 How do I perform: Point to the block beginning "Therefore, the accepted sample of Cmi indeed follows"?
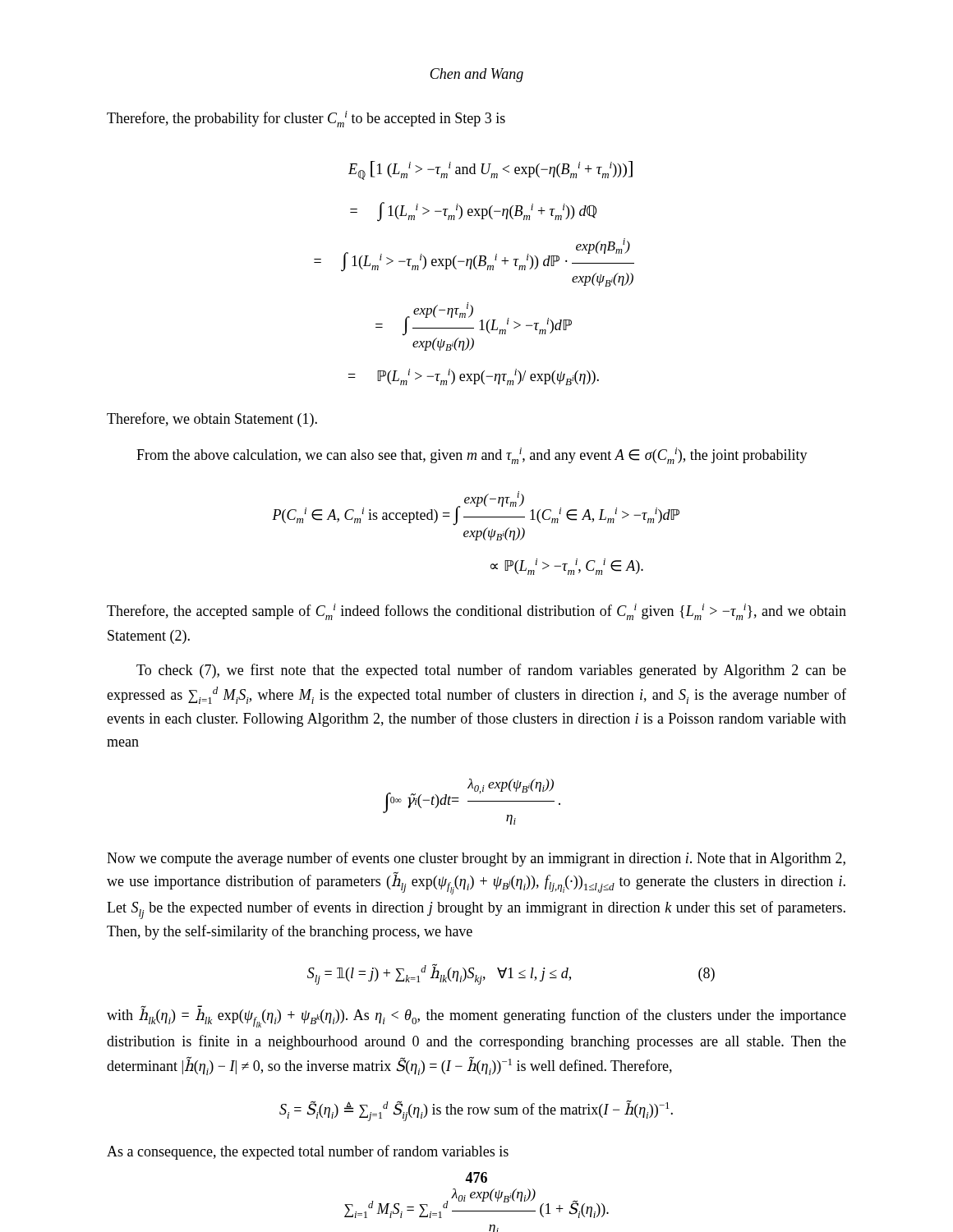click(476, 622)
